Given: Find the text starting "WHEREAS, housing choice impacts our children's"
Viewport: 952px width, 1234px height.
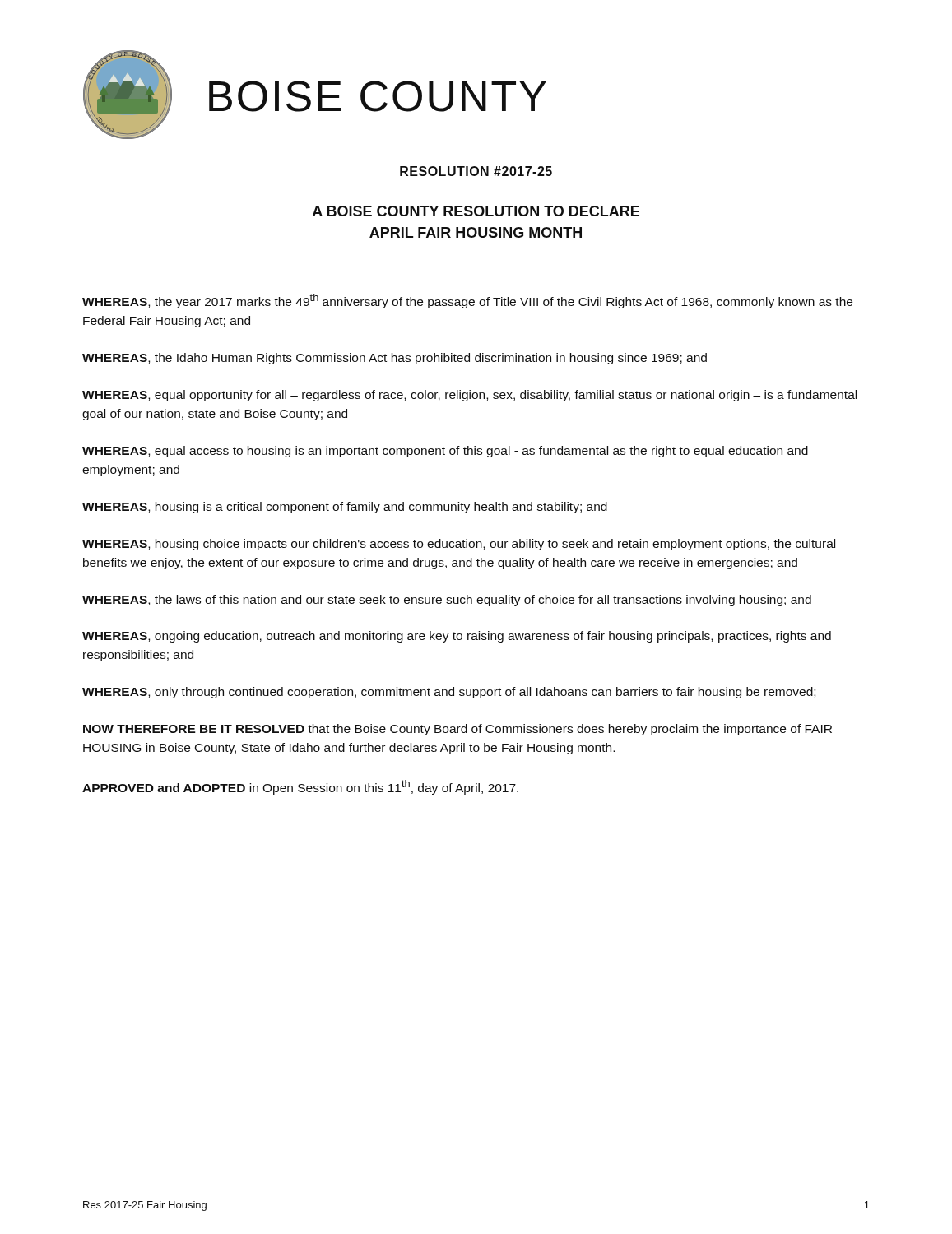Looking at the screenshot, I should click(x=459, y=553).
